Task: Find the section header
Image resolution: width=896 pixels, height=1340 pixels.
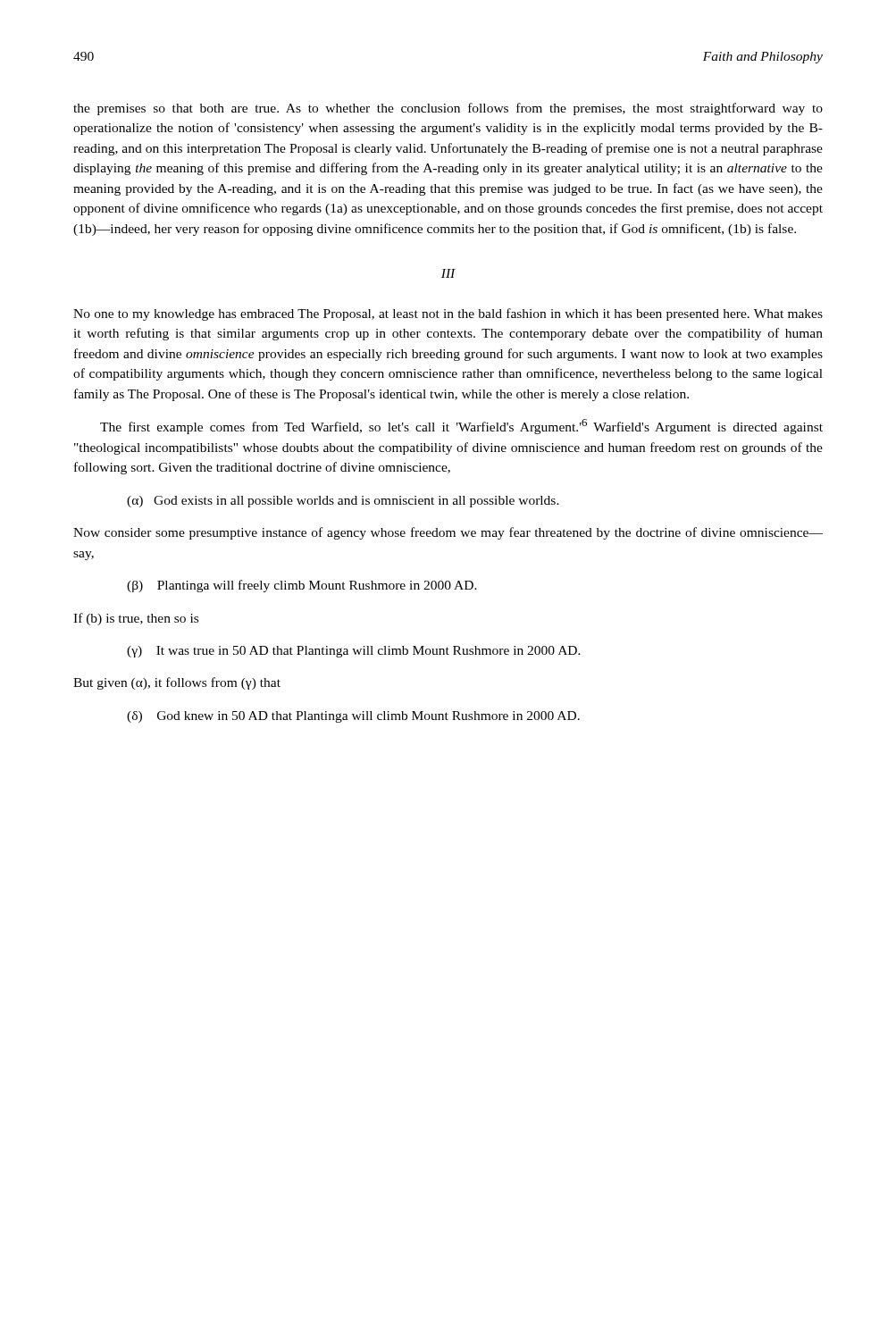Action: coord(448,273)
